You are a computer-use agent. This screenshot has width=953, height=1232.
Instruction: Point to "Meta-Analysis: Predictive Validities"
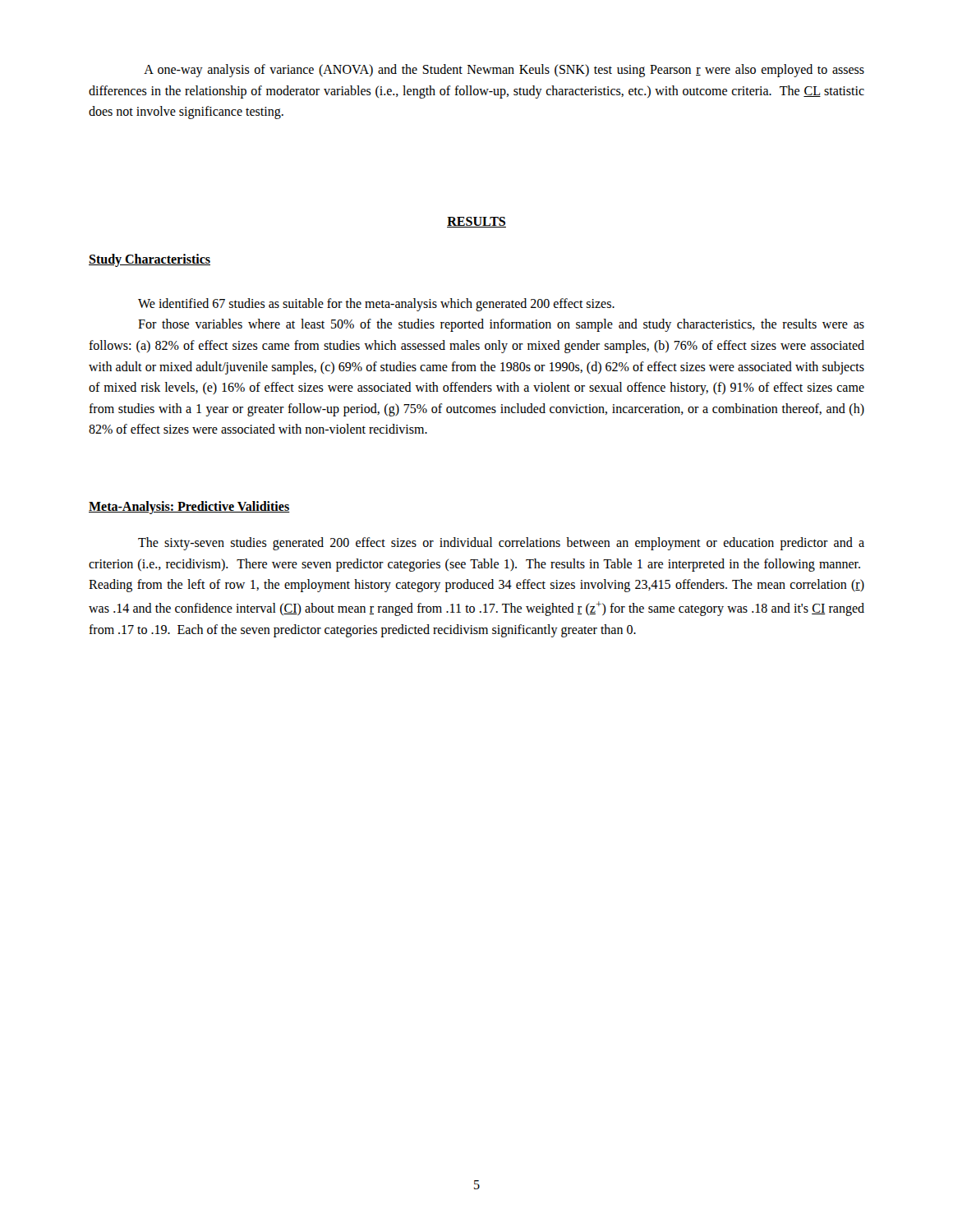point(189,506)
